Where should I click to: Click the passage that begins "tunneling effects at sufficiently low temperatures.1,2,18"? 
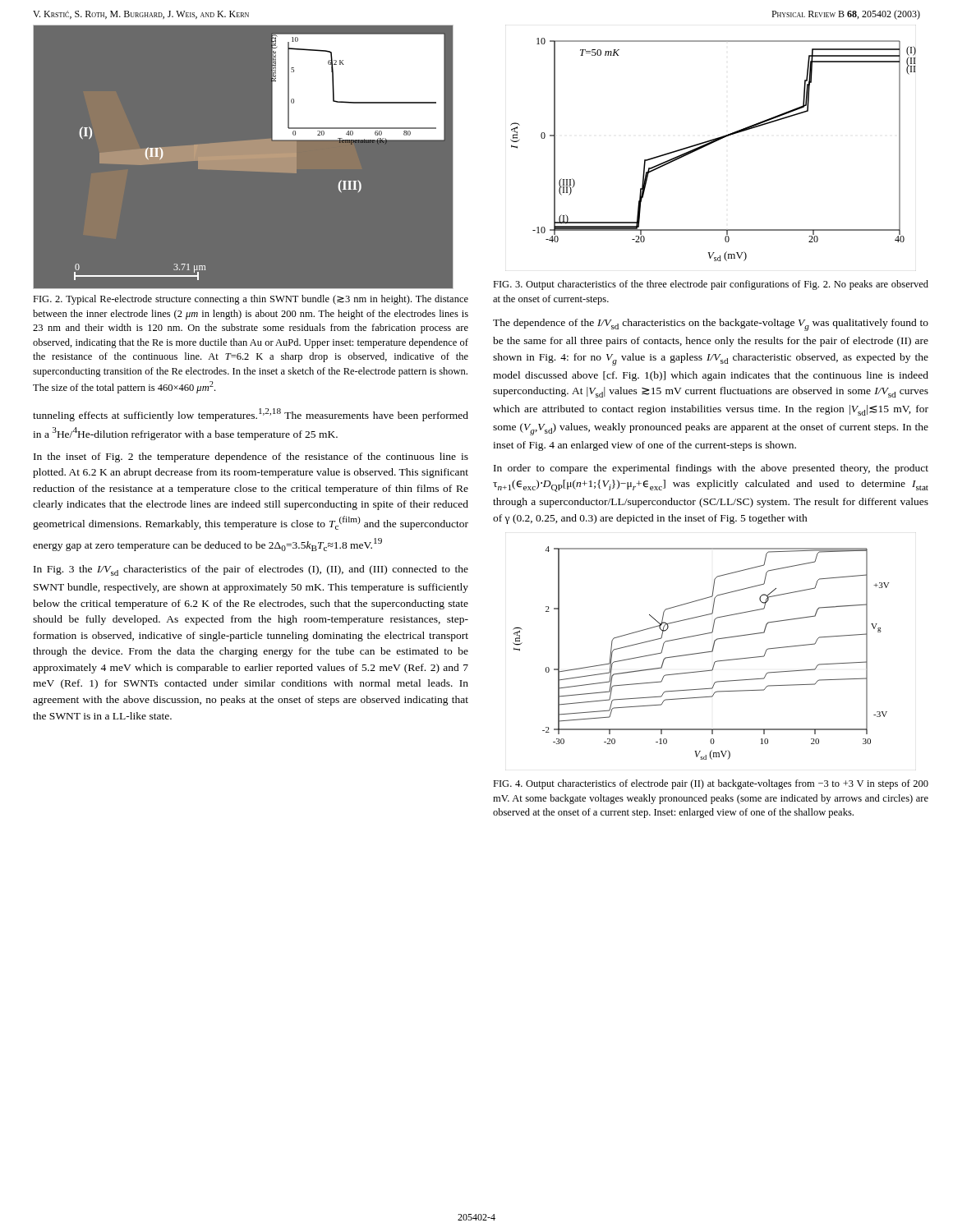pos(251,423)
